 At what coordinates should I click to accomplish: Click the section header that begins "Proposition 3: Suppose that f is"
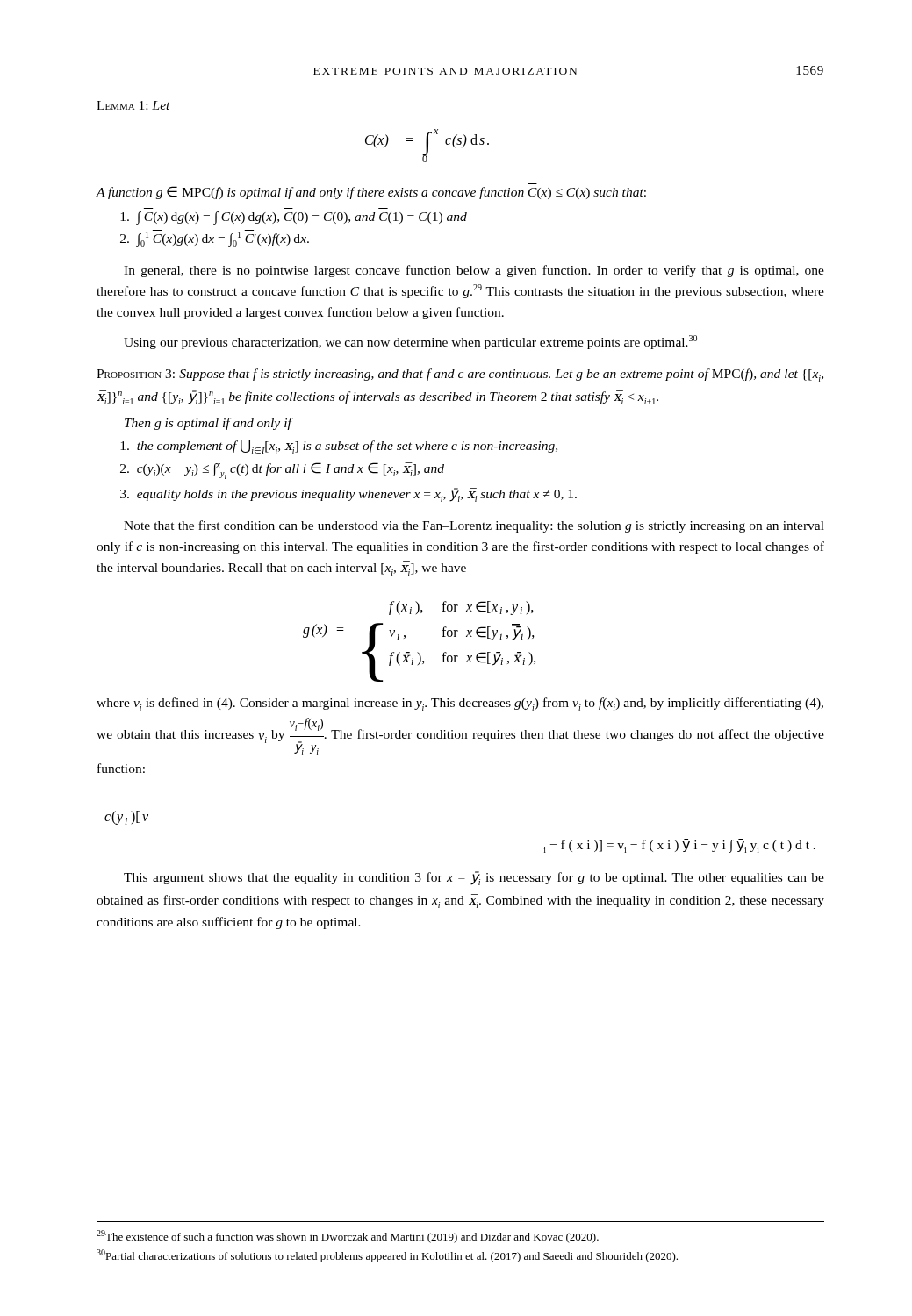pos(460,386)
